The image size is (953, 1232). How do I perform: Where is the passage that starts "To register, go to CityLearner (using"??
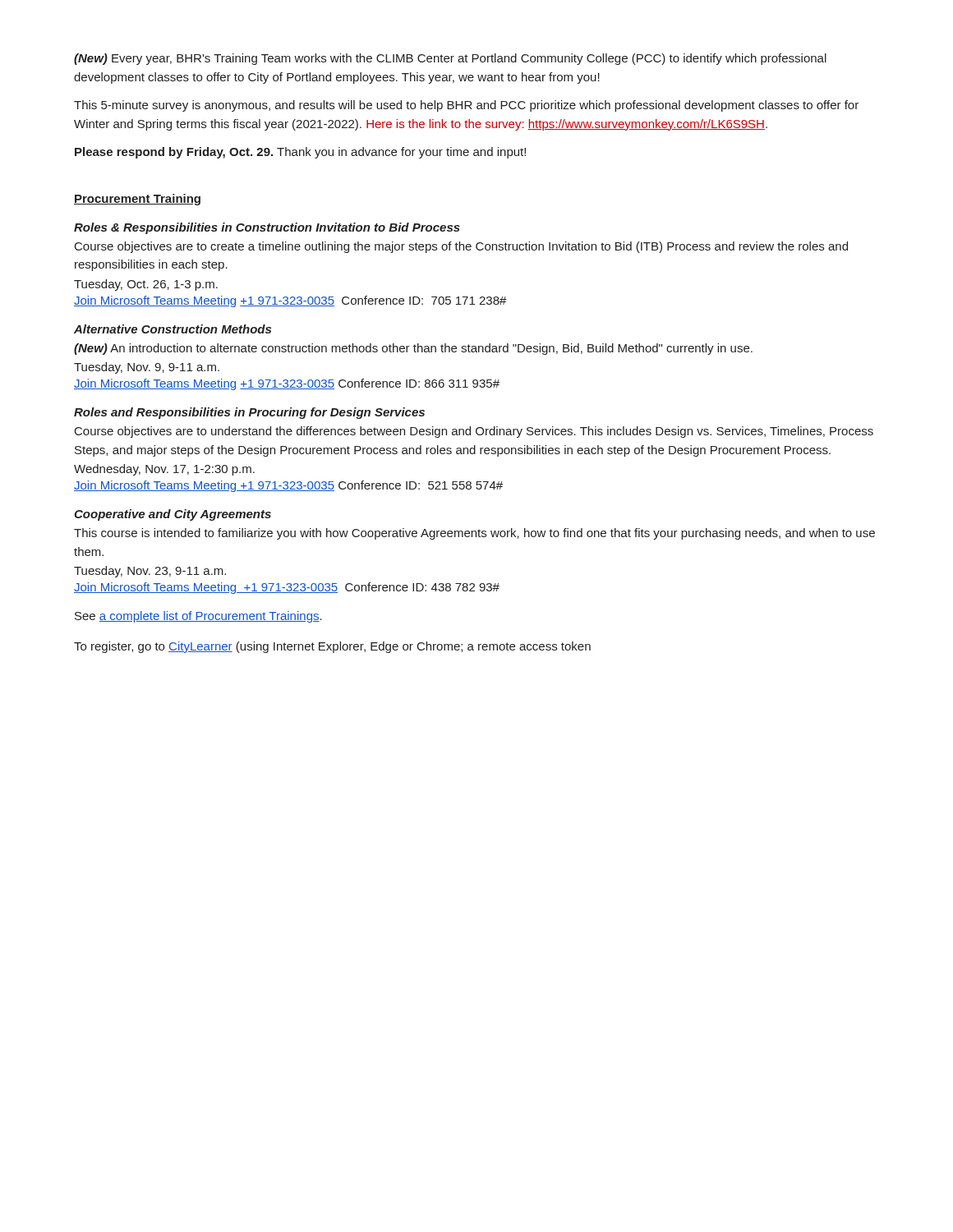coord(333,646)
